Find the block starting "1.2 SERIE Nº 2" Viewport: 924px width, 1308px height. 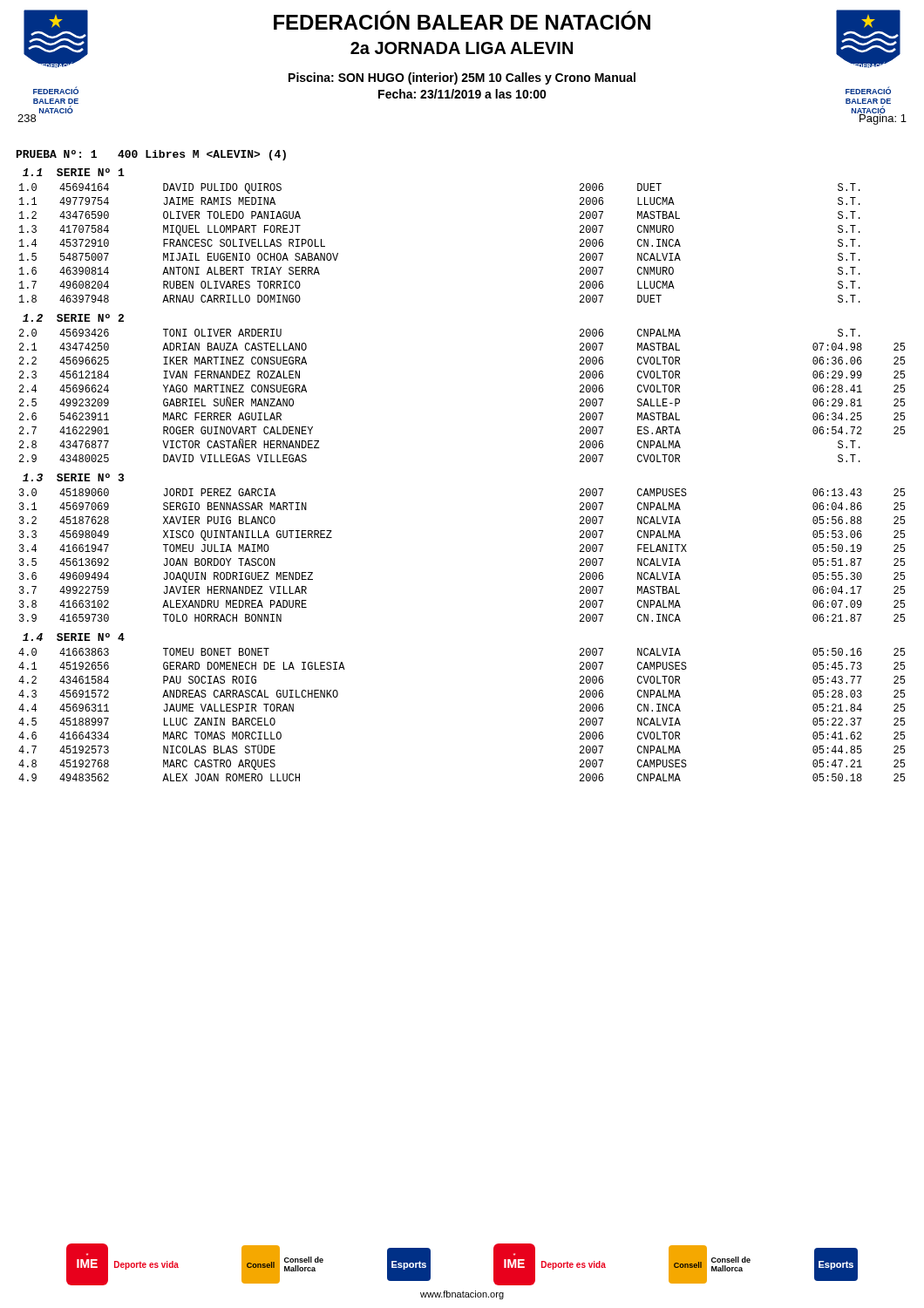pyautogui.click(x=70, y=319)
